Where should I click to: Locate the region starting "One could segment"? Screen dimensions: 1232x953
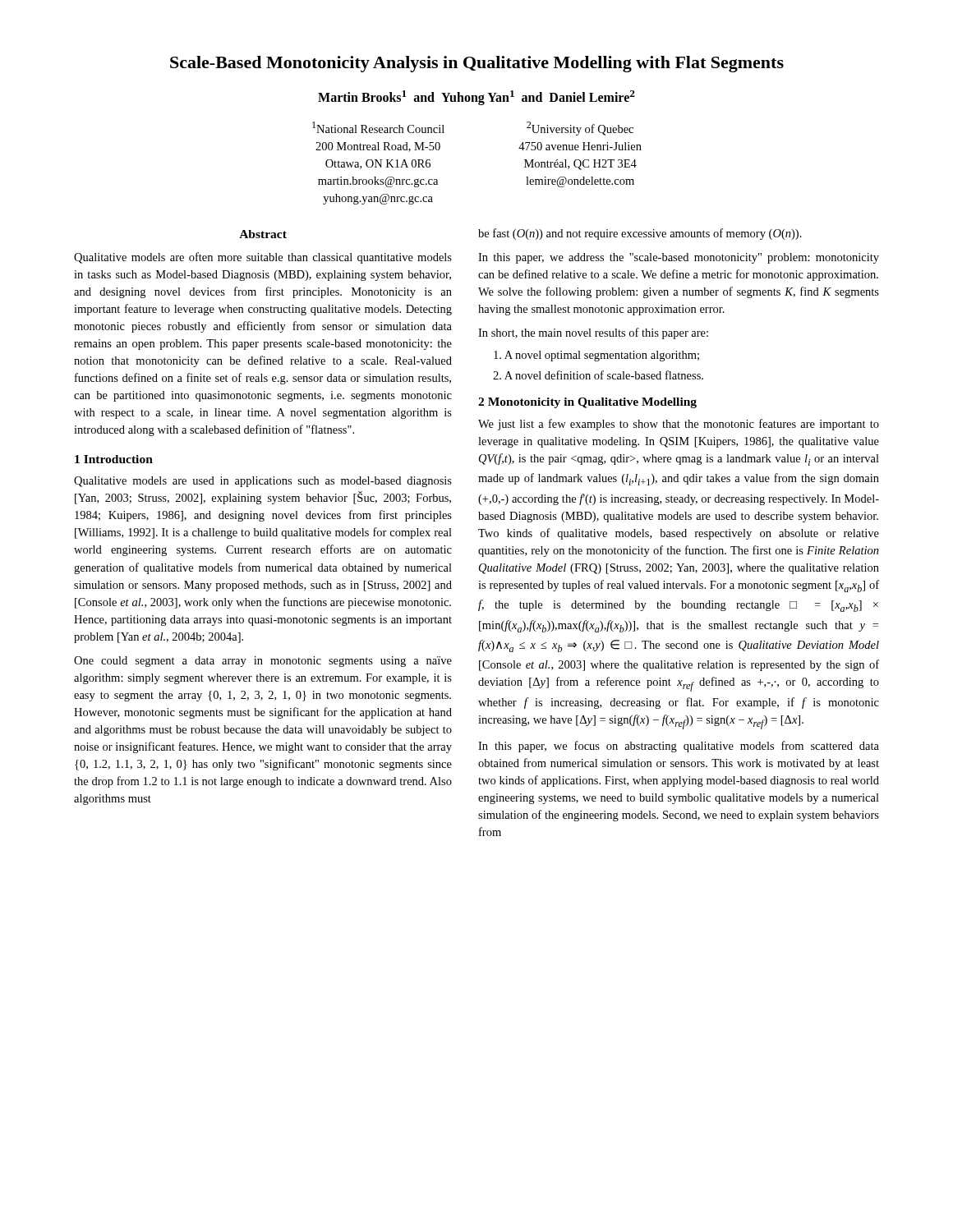coord(263,729)
